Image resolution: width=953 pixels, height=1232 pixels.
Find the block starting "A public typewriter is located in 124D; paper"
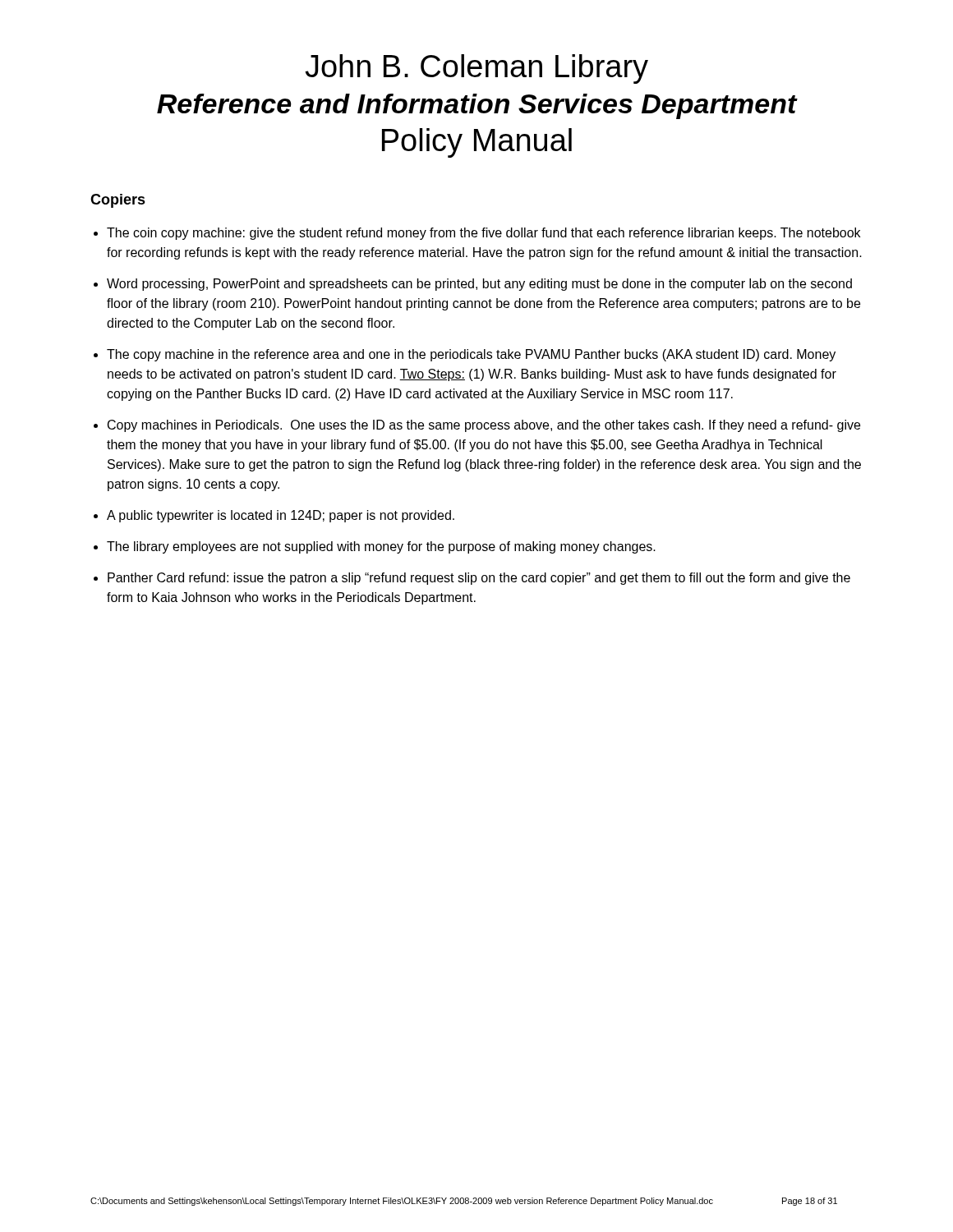click(x=281, y=515)
